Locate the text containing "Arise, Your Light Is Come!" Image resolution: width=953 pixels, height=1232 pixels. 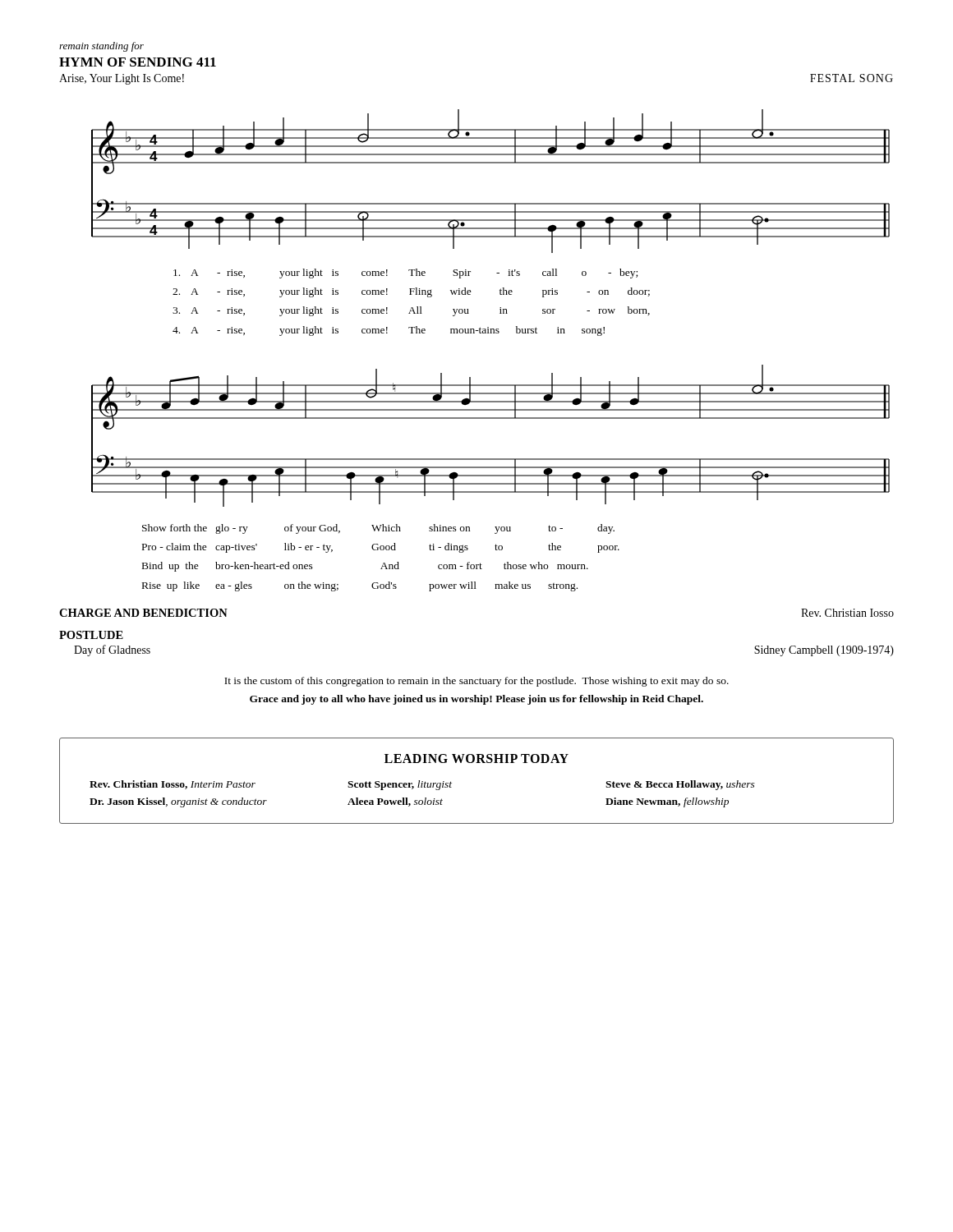click(x=122, y=78)
